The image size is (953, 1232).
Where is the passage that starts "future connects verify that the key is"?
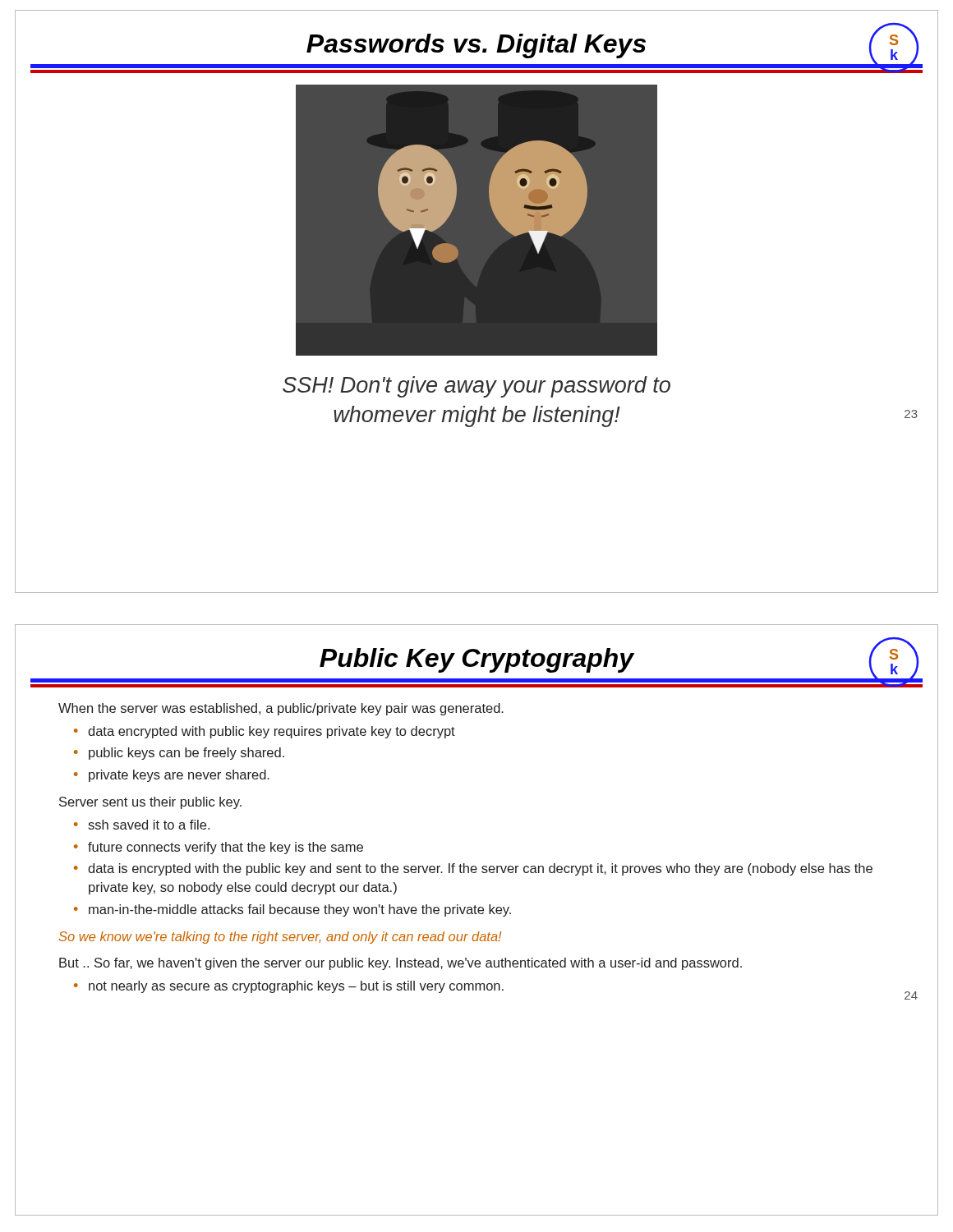click(x=226, y=846)
